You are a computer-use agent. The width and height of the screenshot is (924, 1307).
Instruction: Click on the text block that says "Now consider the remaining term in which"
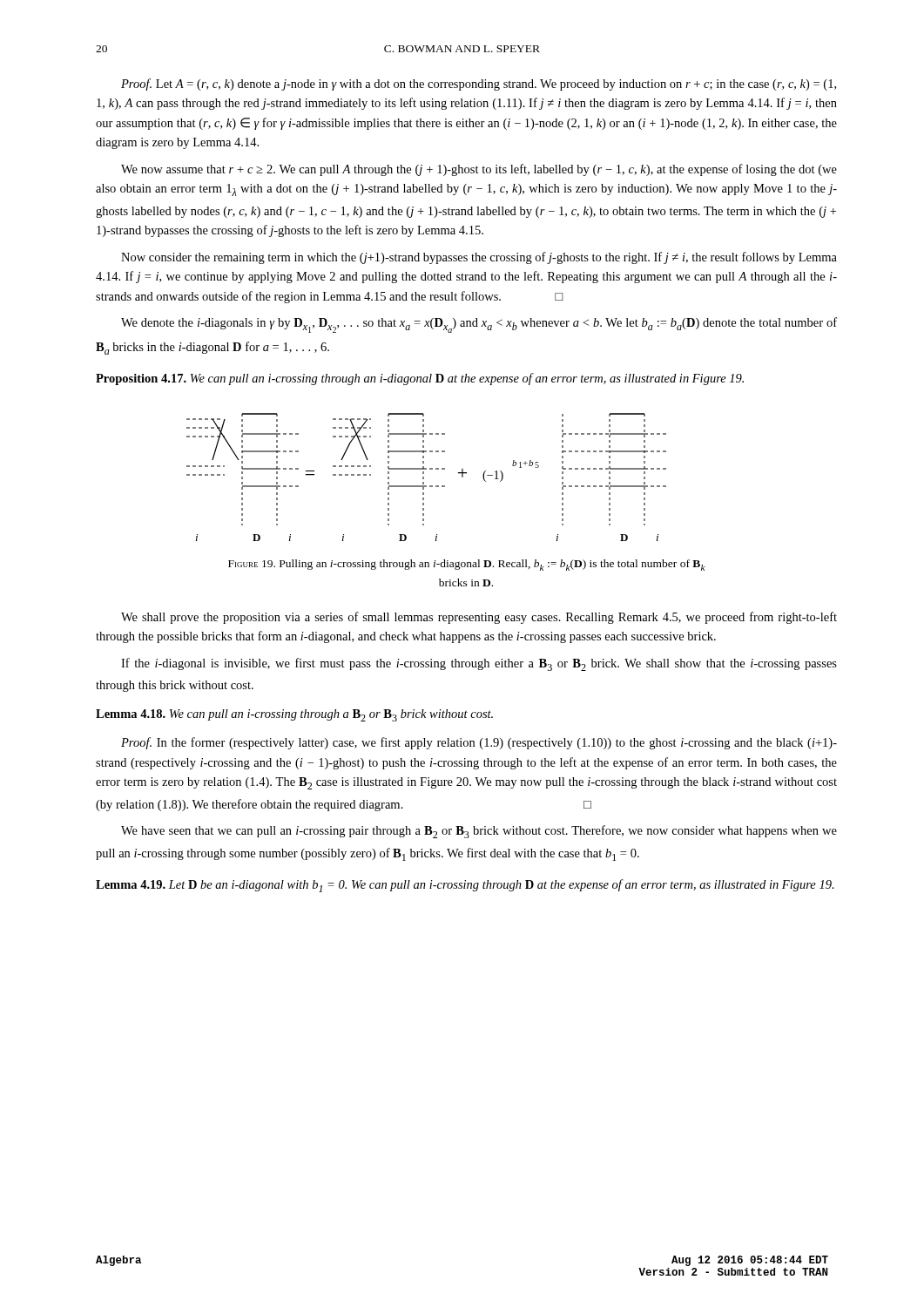tap(466, 277)
